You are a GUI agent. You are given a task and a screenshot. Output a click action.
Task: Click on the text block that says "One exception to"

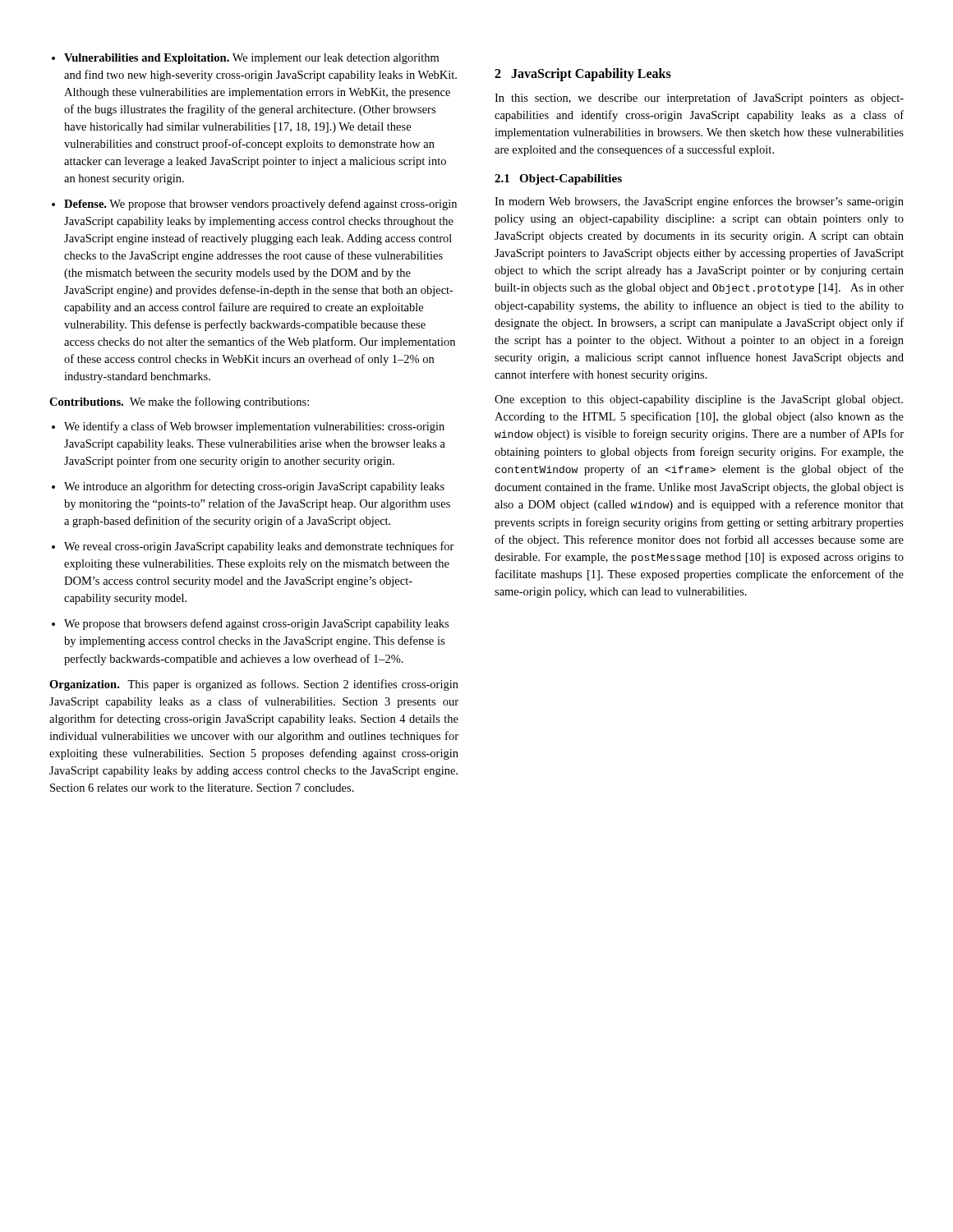click(699, 496)
